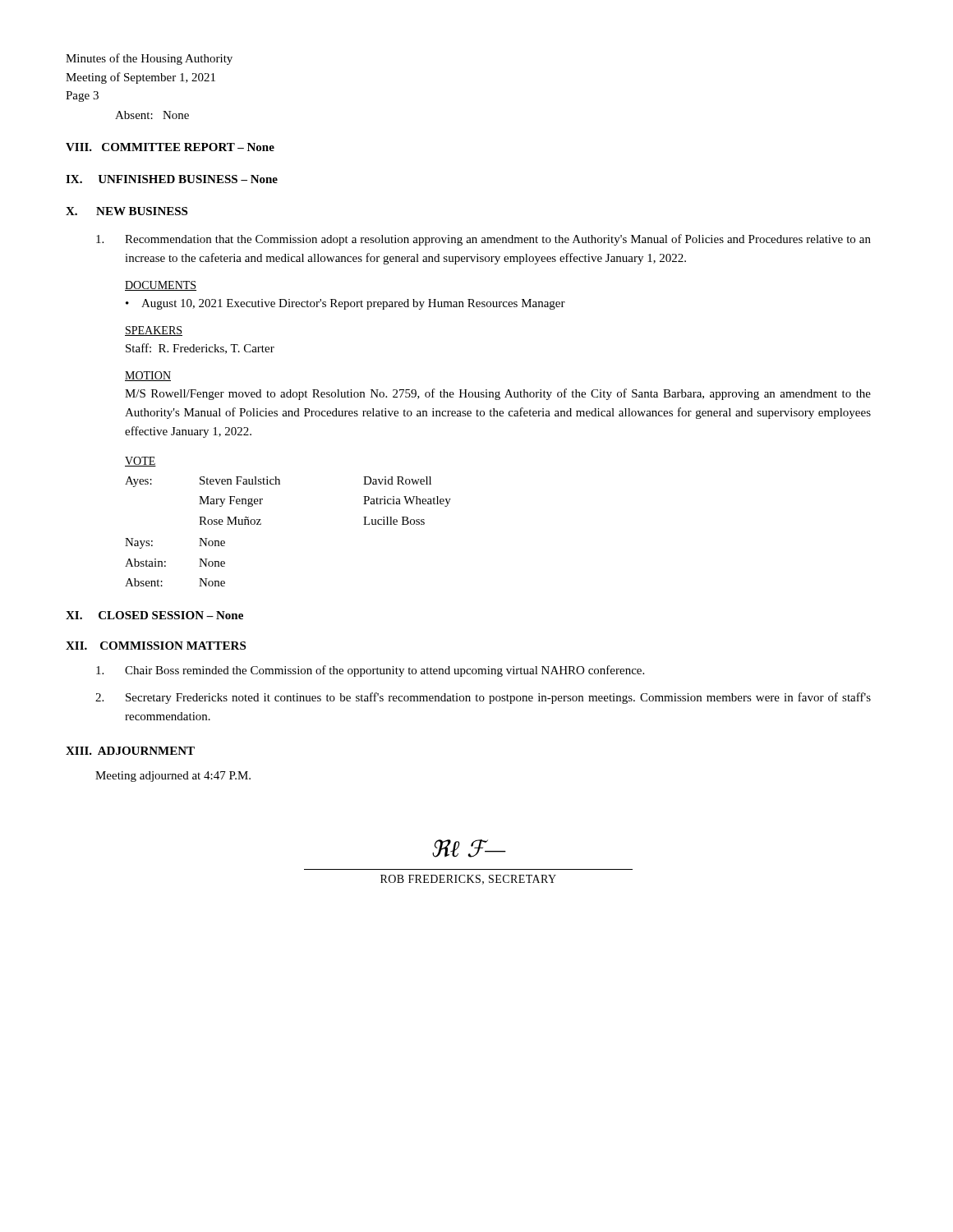
Task: Select the element starting "VOTE Ayes: Steven Faulstich David Rowell Mary"
Action: (x=140, y=462)
